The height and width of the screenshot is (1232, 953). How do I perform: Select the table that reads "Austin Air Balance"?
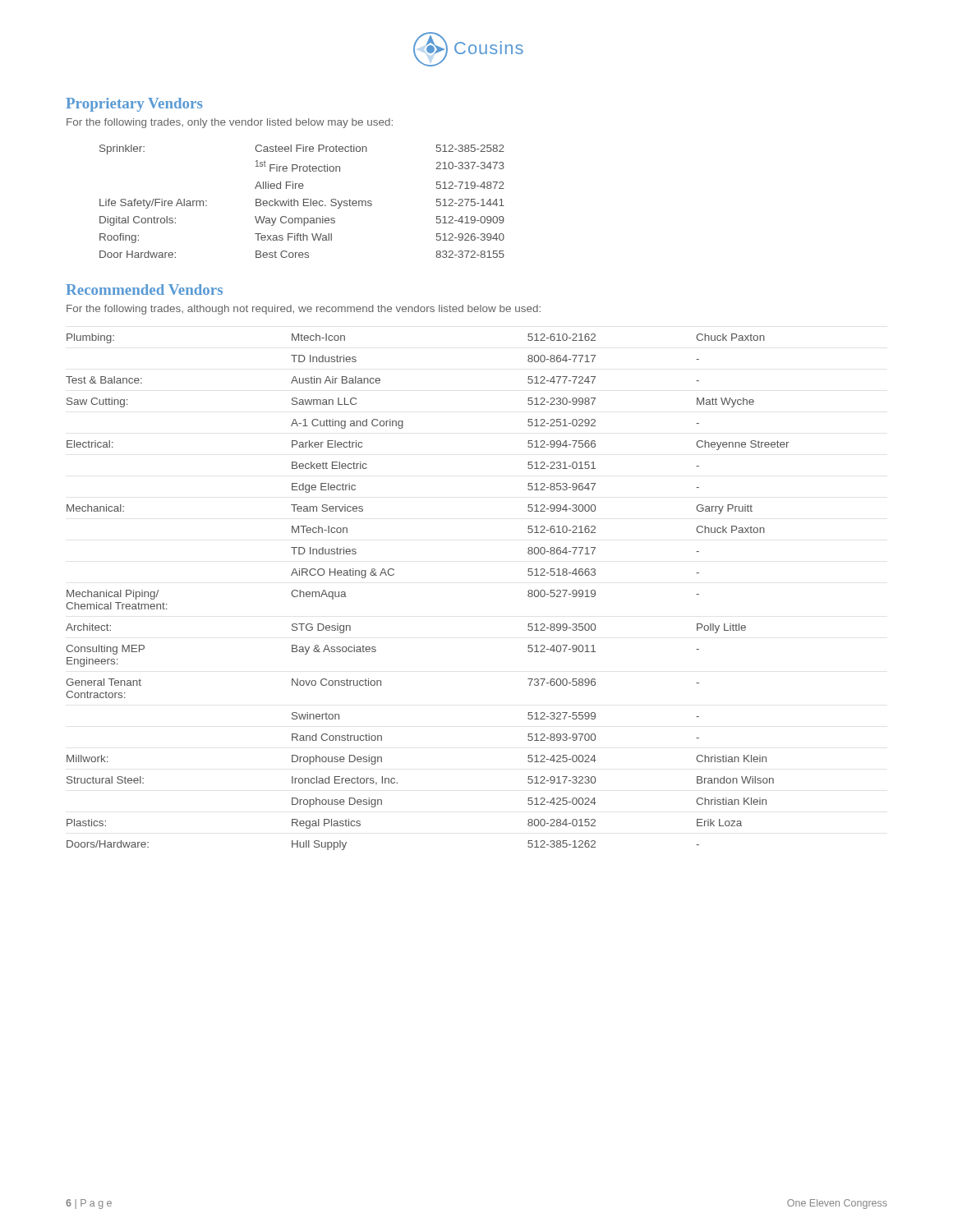pos(476,590)
